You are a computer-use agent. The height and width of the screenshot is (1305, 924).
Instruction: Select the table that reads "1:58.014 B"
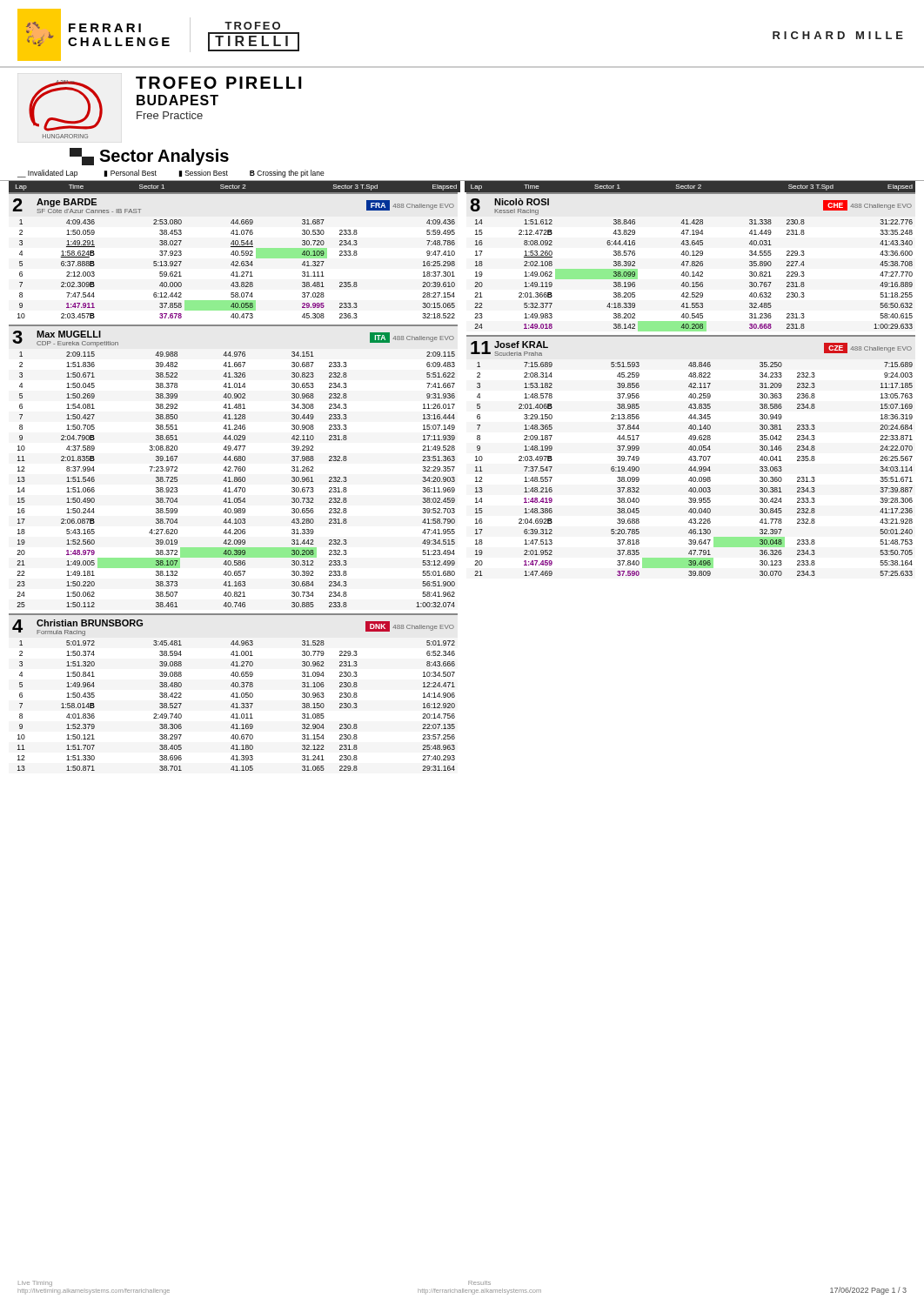coord(233,693)
